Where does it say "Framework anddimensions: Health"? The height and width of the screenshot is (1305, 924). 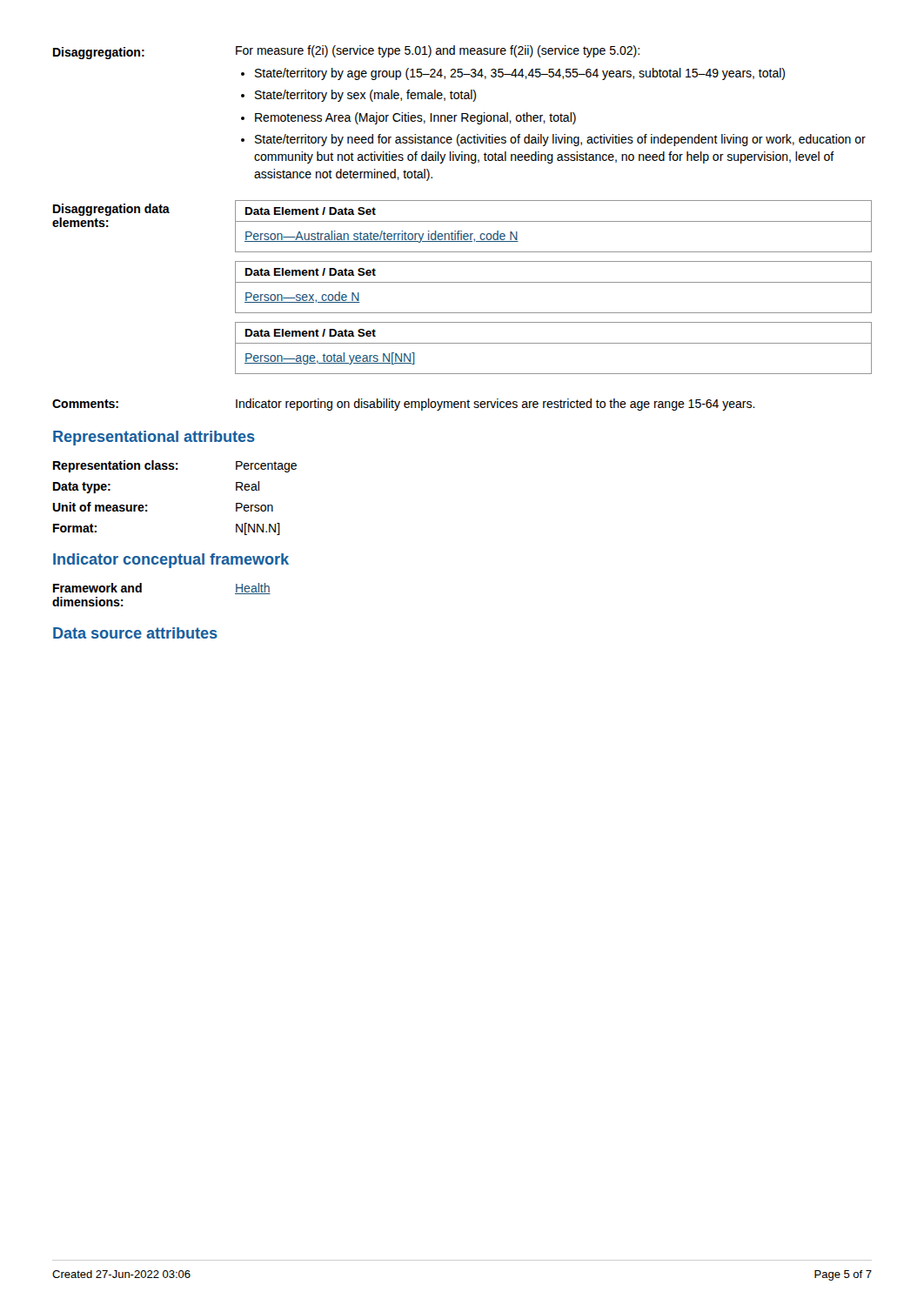coord(108,589)
